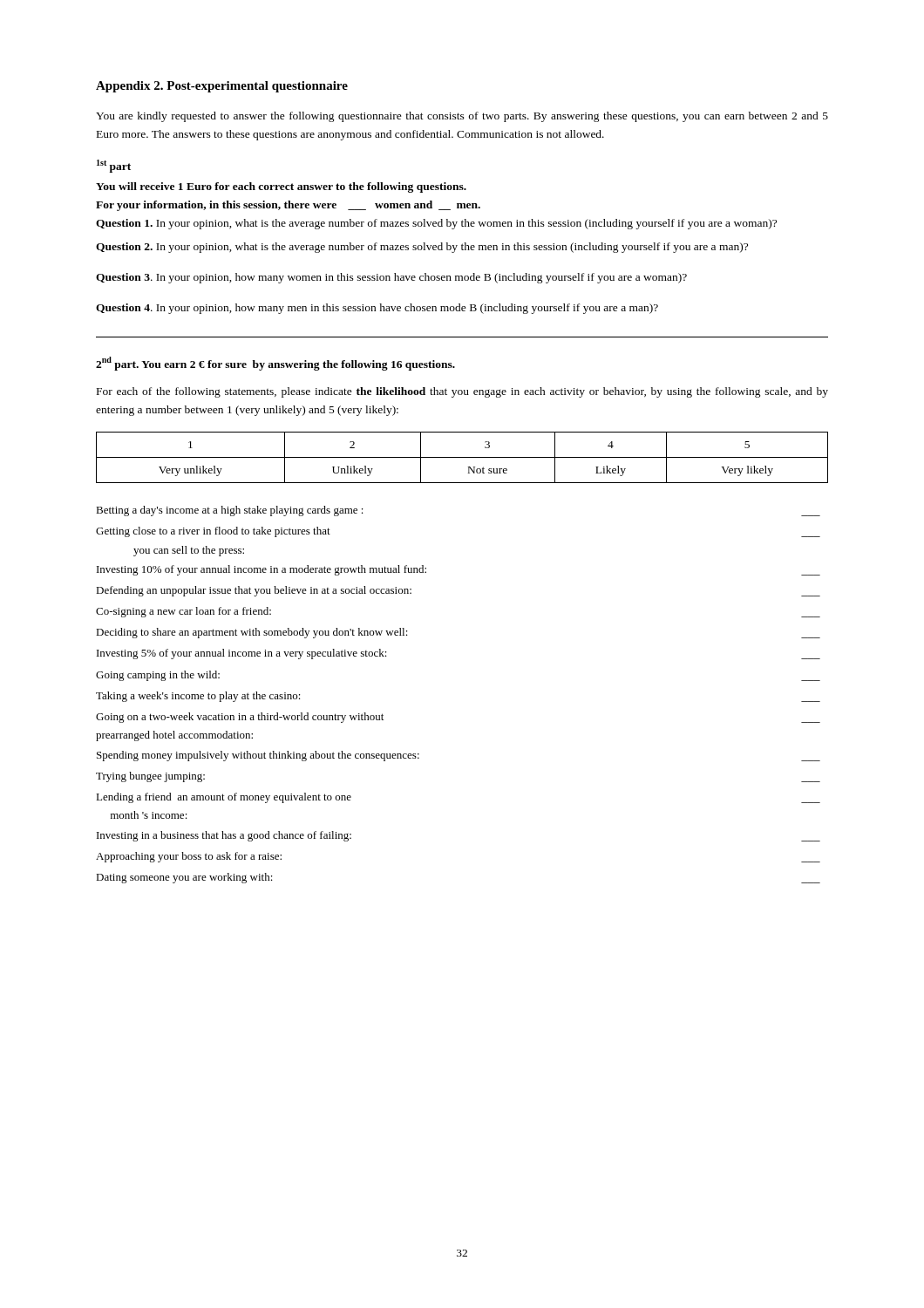Click the passage that begins "2nd part. You earn 2"
The image size is (924, 1308).
pos(276,362)
